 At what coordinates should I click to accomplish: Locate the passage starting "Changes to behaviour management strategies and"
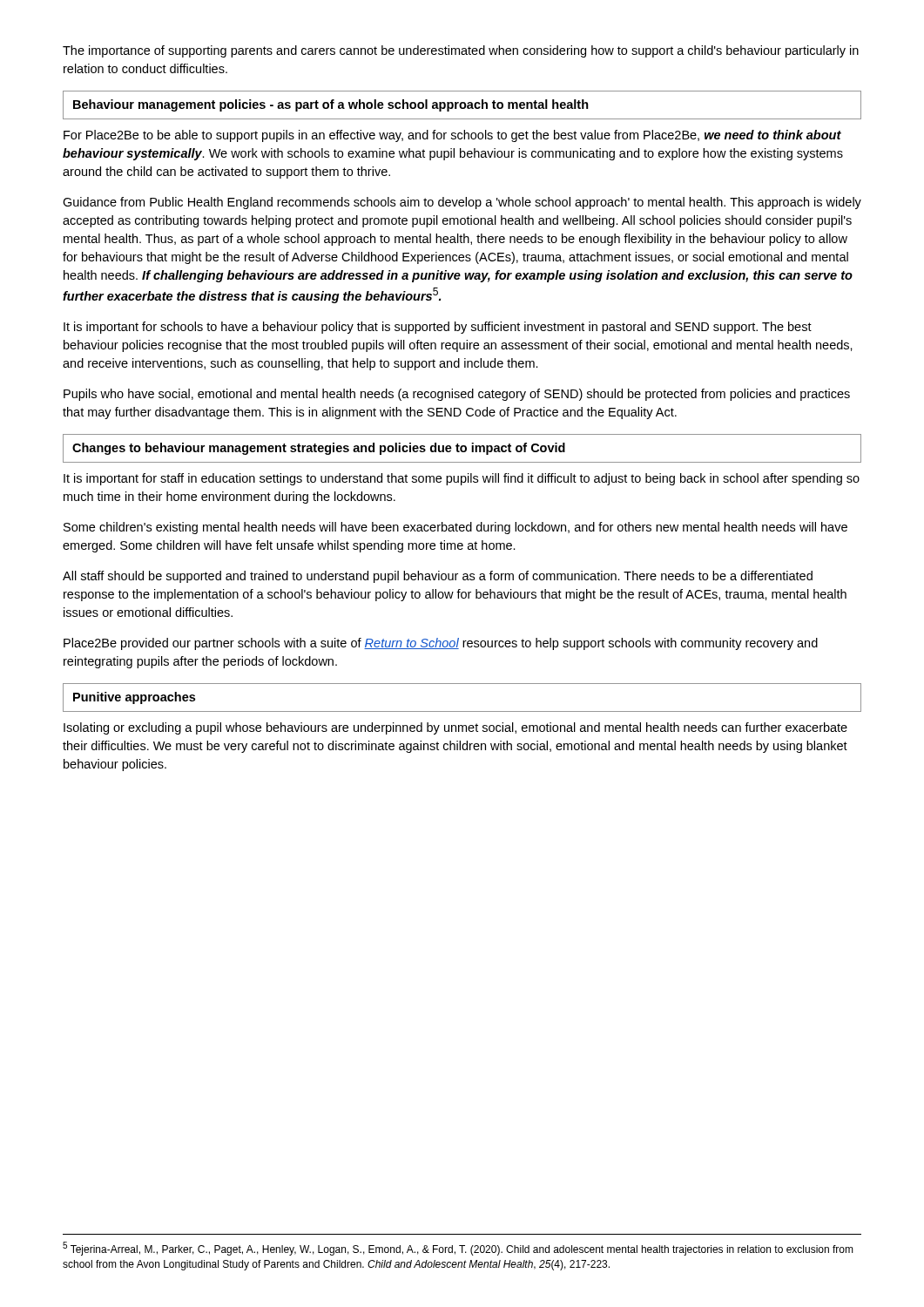coord(319,448)
